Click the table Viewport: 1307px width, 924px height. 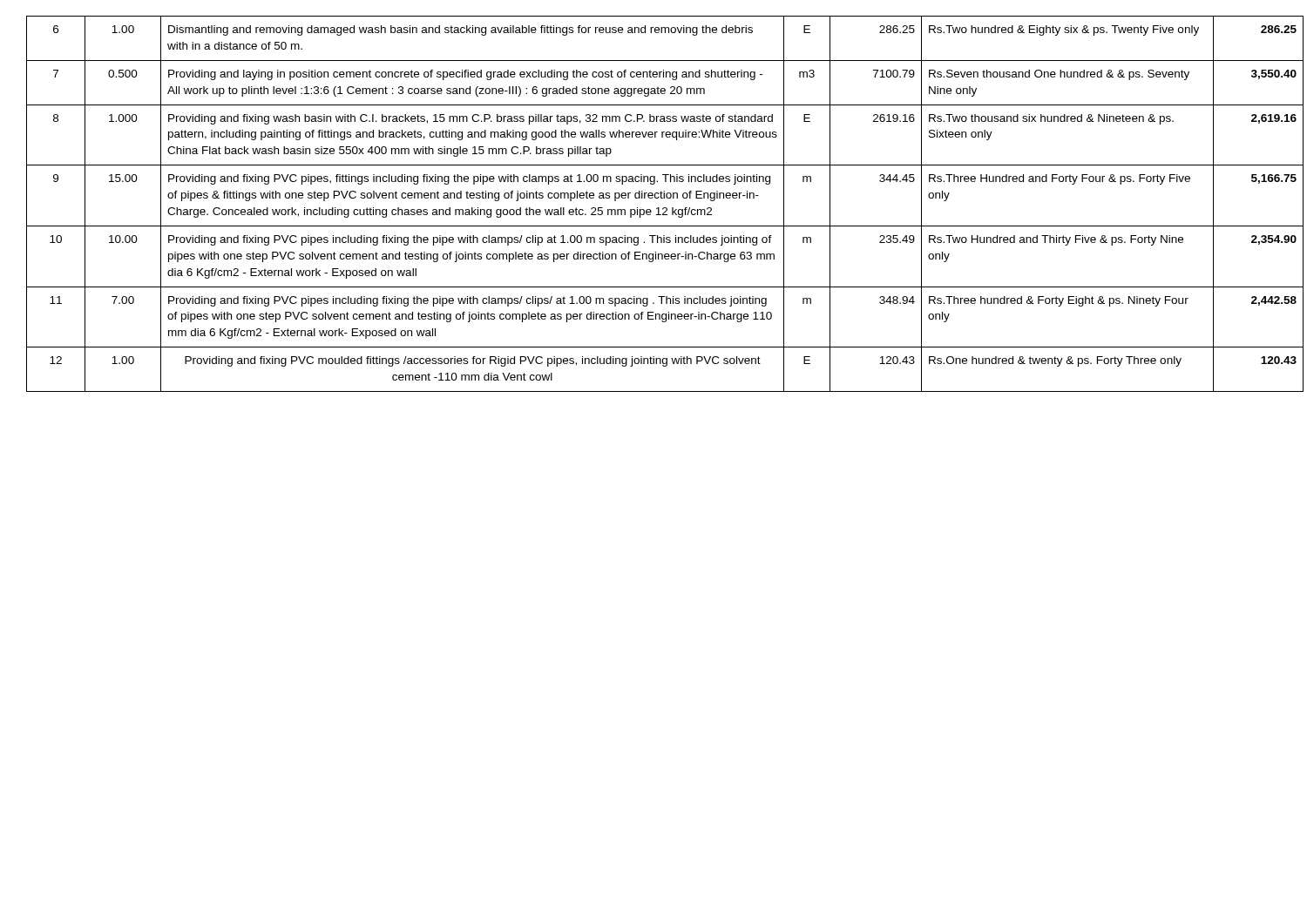tap(654, 204)
